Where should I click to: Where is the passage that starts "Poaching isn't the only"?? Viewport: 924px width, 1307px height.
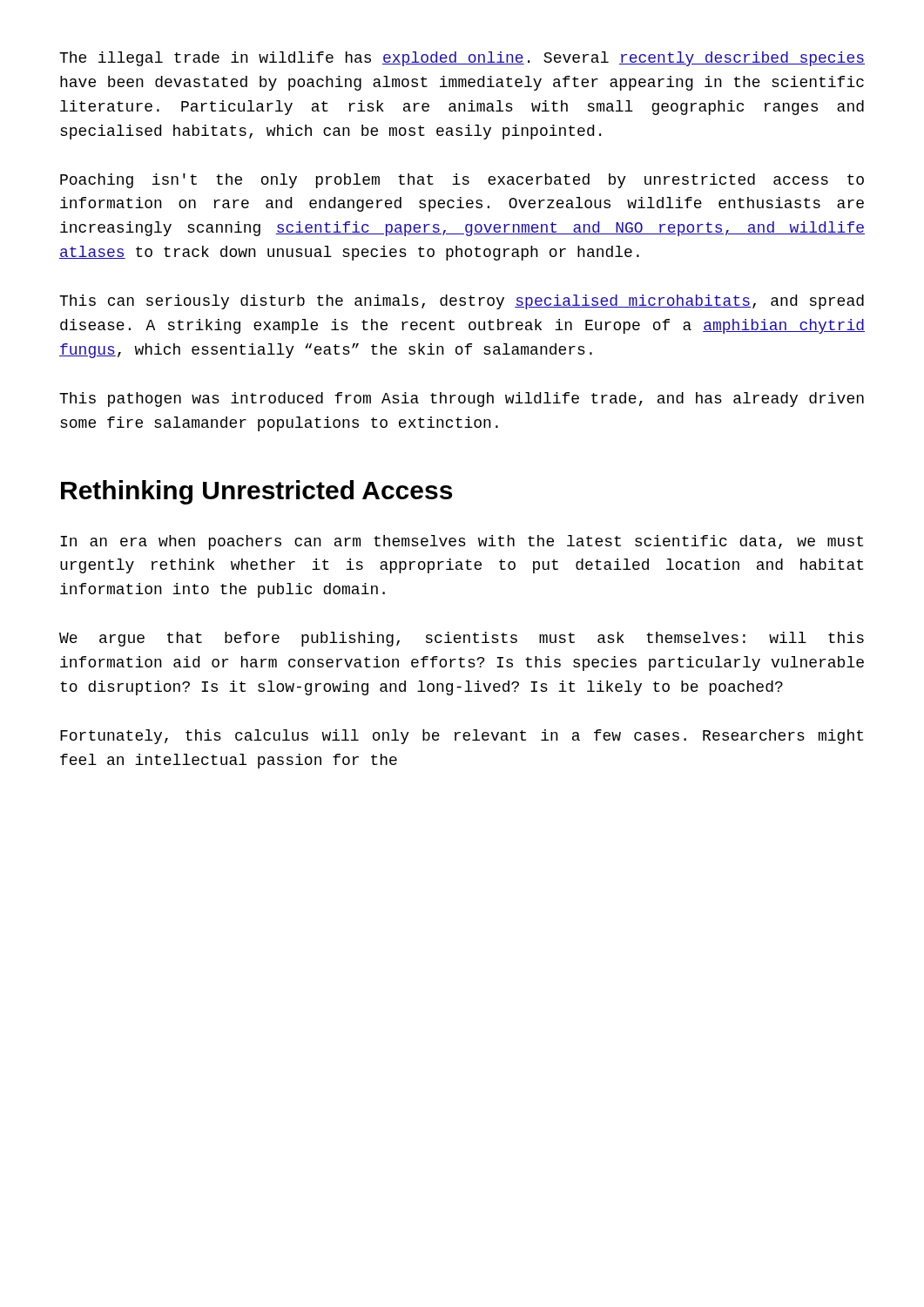tap(462, 216)
